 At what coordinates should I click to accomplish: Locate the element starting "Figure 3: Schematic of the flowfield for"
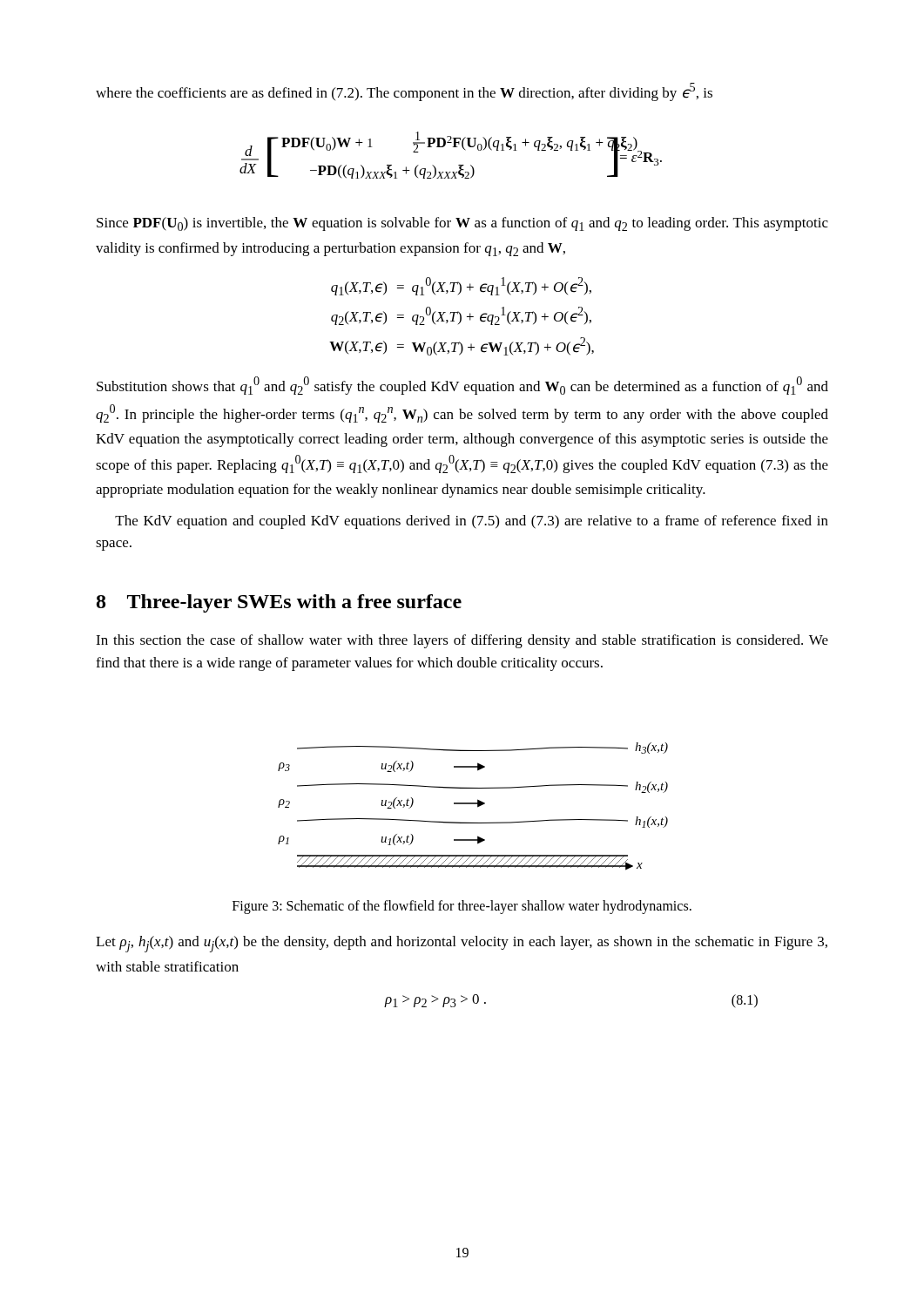(x=462, y=906)
